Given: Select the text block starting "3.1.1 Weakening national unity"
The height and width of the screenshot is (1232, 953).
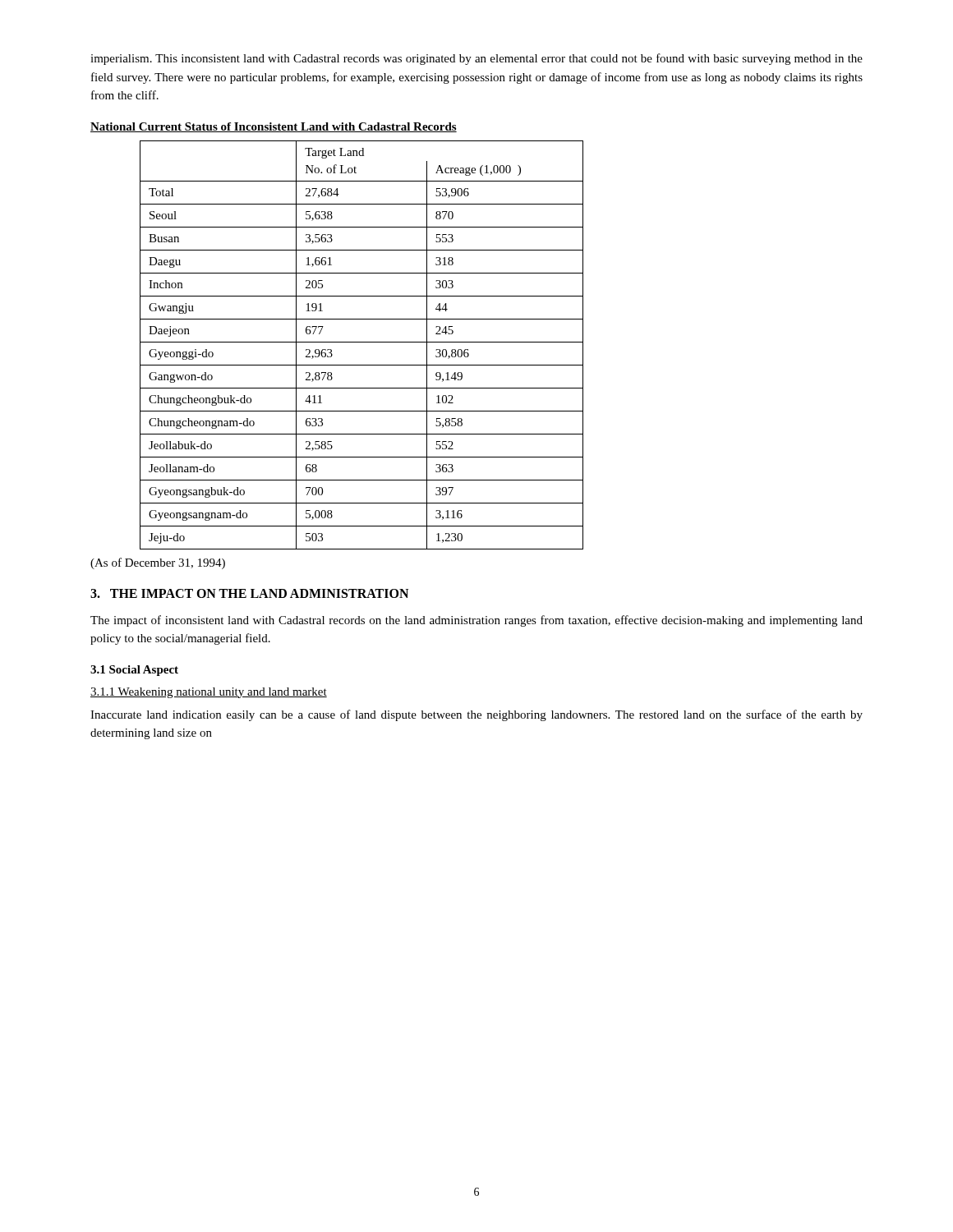Looking at the screenshot, I should [x=209, y=691].
